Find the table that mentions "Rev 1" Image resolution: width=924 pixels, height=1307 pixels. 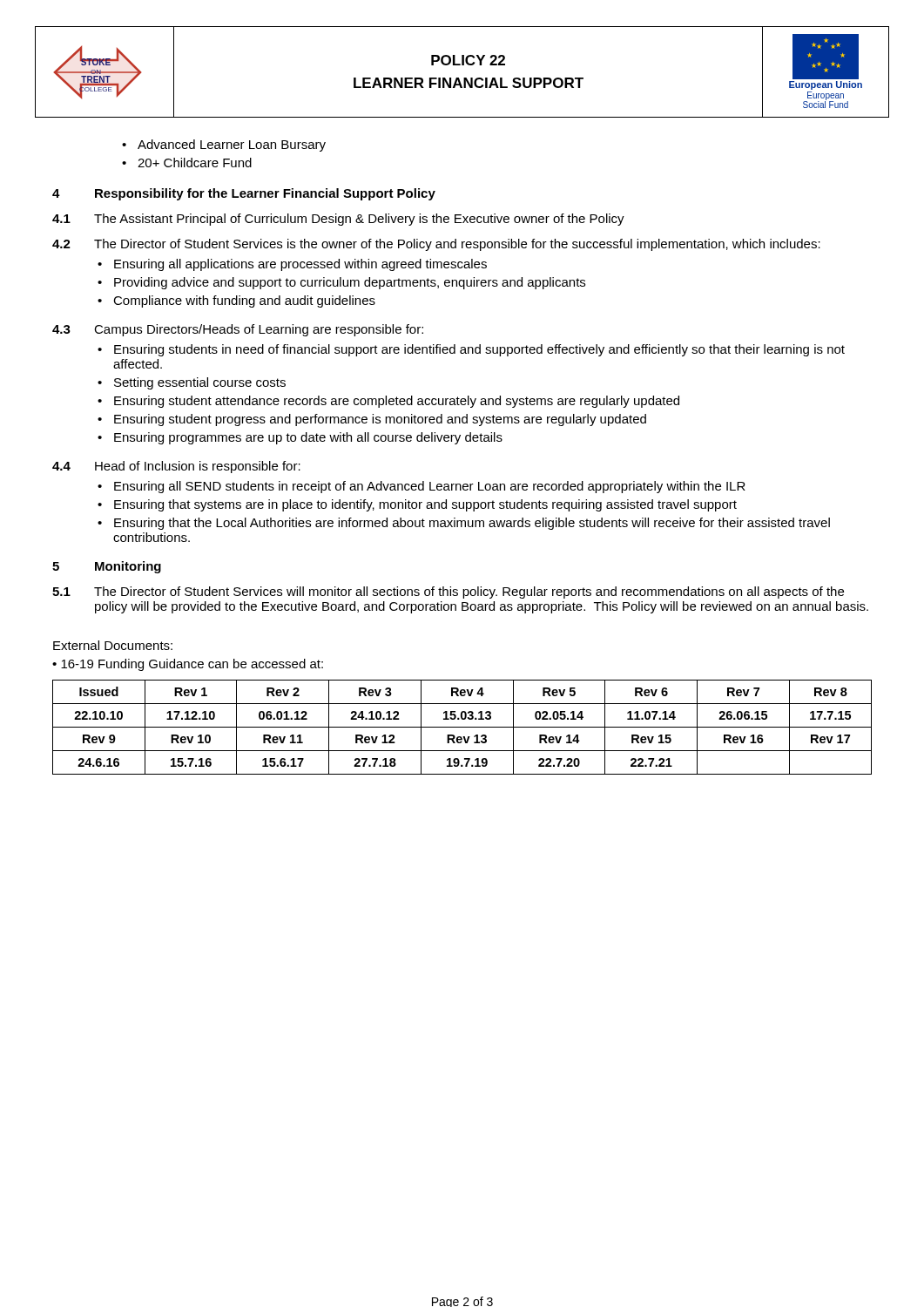tap(462, 727)
